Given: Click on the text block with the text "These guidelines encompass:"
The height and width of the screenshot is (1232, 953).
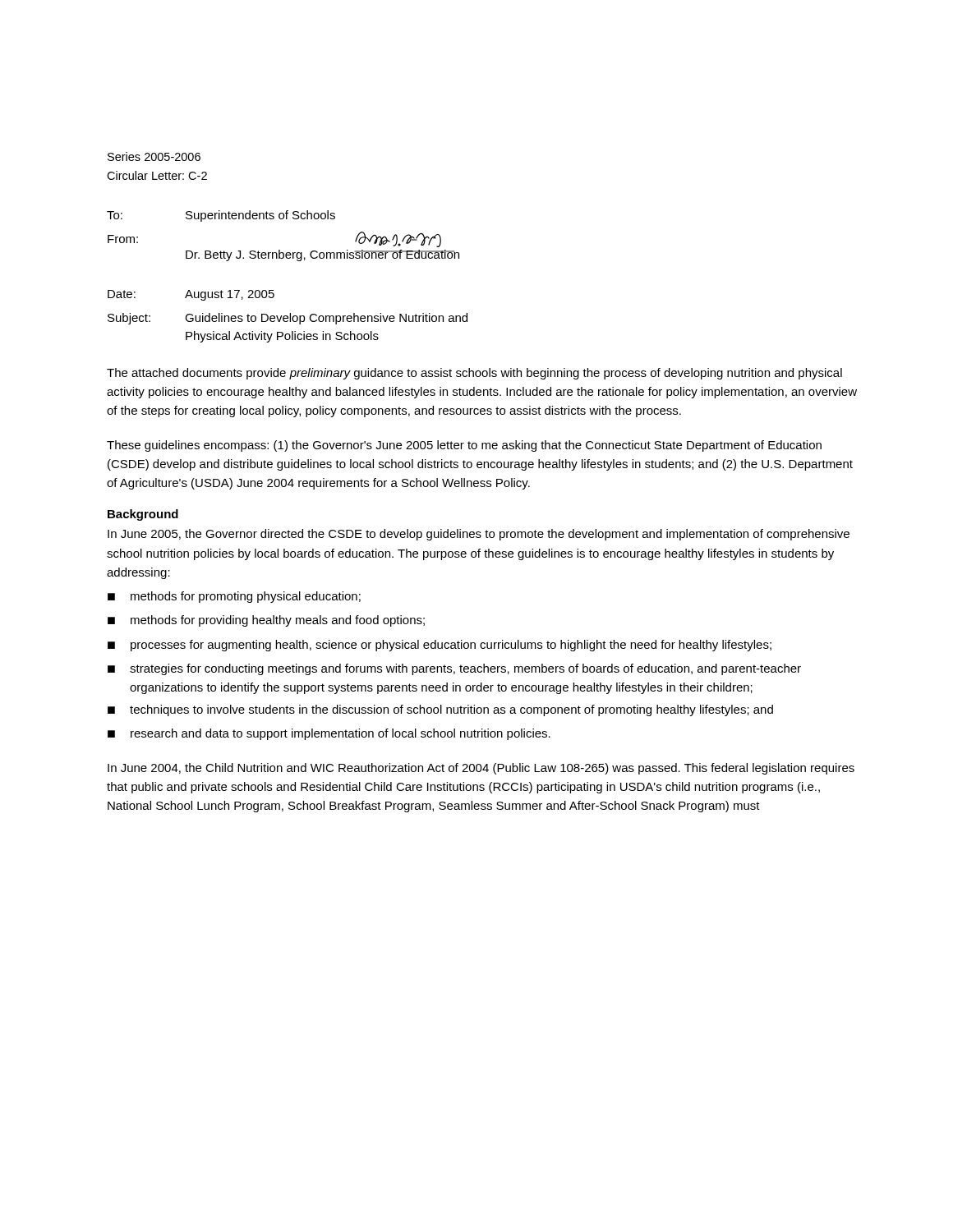Looking at the screenshot, I should coord(480,464).
